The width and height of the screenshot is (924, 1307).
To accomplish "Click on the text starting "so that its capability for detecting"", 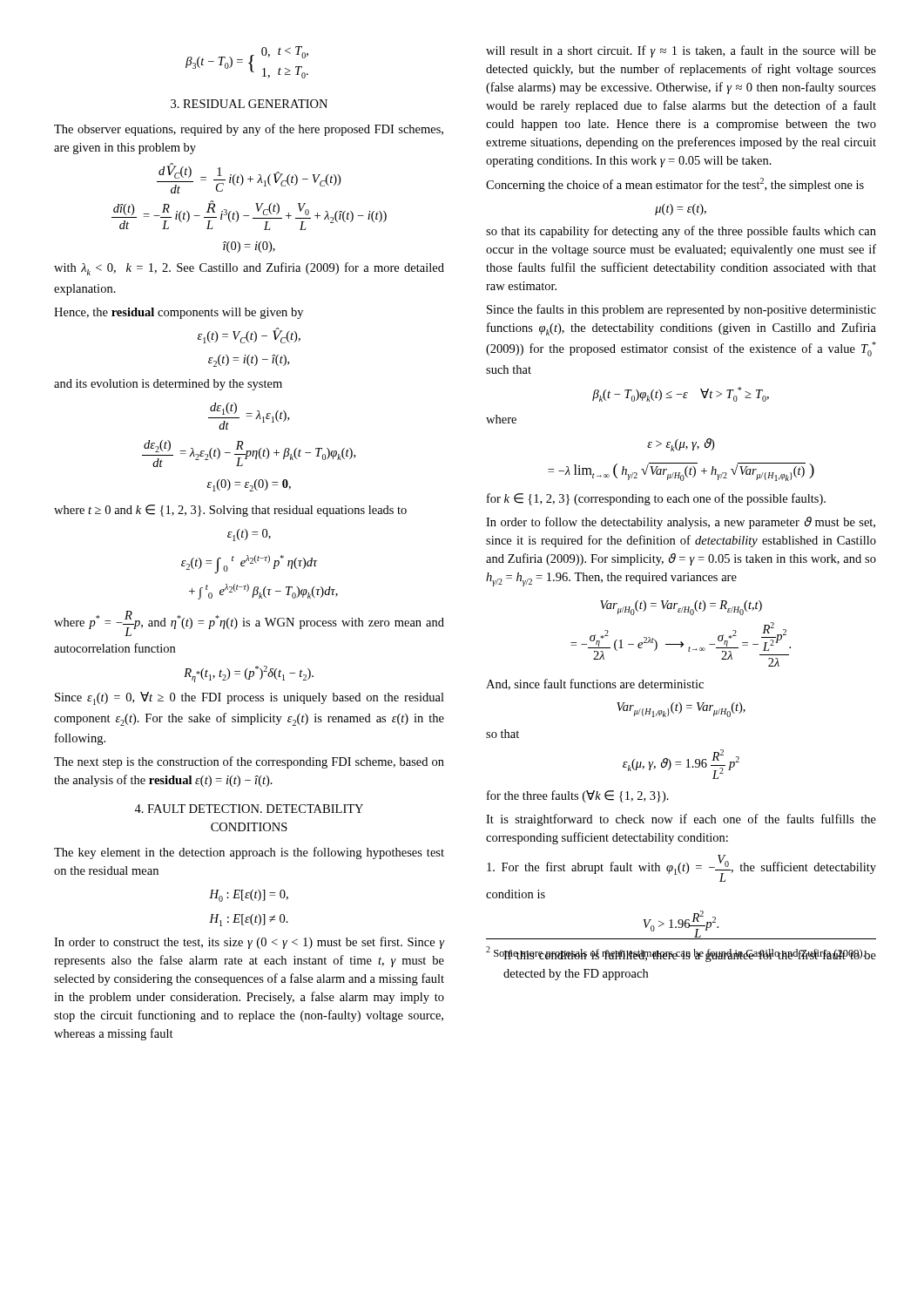I will 681,258.
